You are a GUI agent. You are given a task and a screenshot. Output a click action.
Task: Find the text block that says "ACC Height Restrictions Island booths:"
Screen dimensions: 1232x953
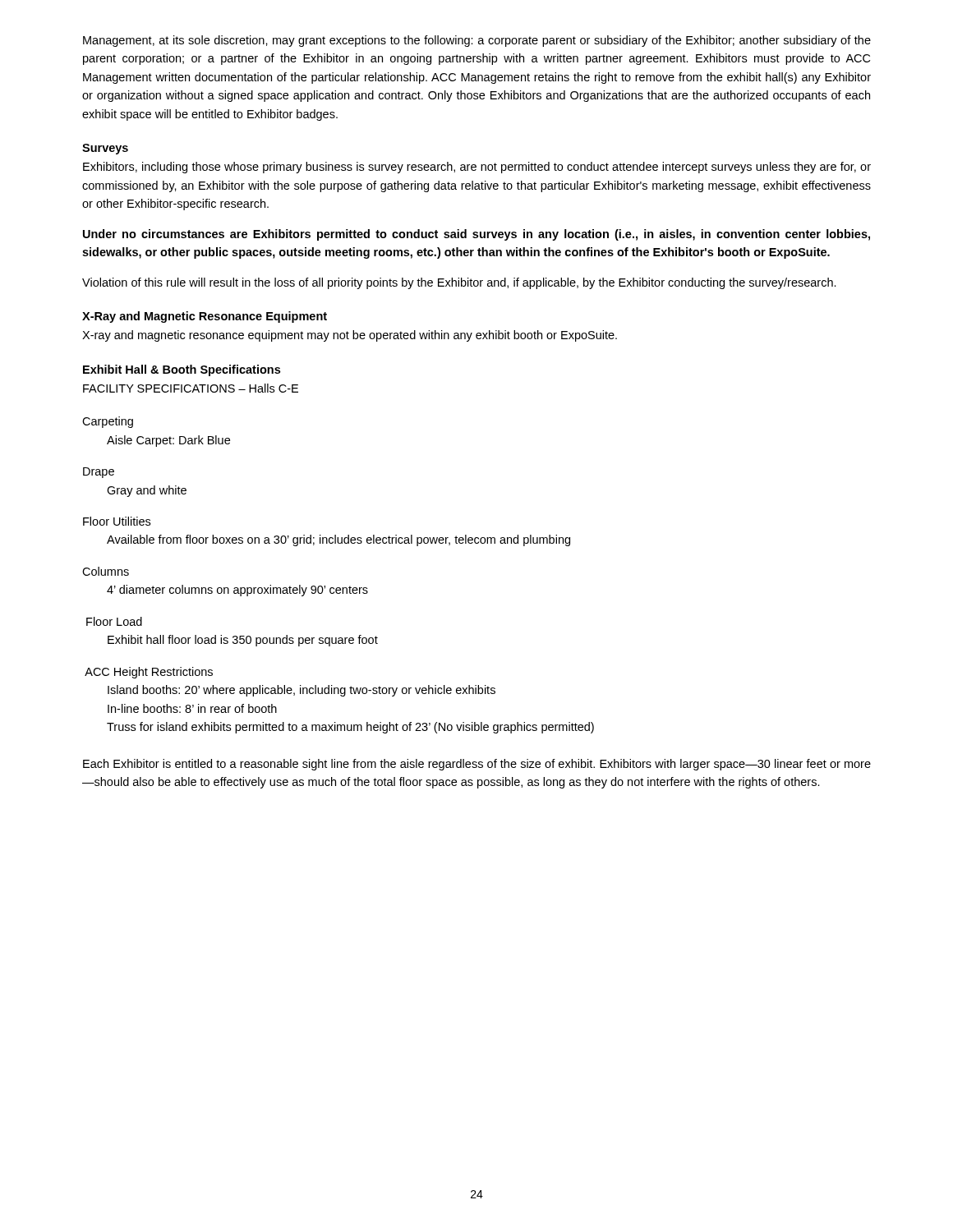[x=338, y=699]
